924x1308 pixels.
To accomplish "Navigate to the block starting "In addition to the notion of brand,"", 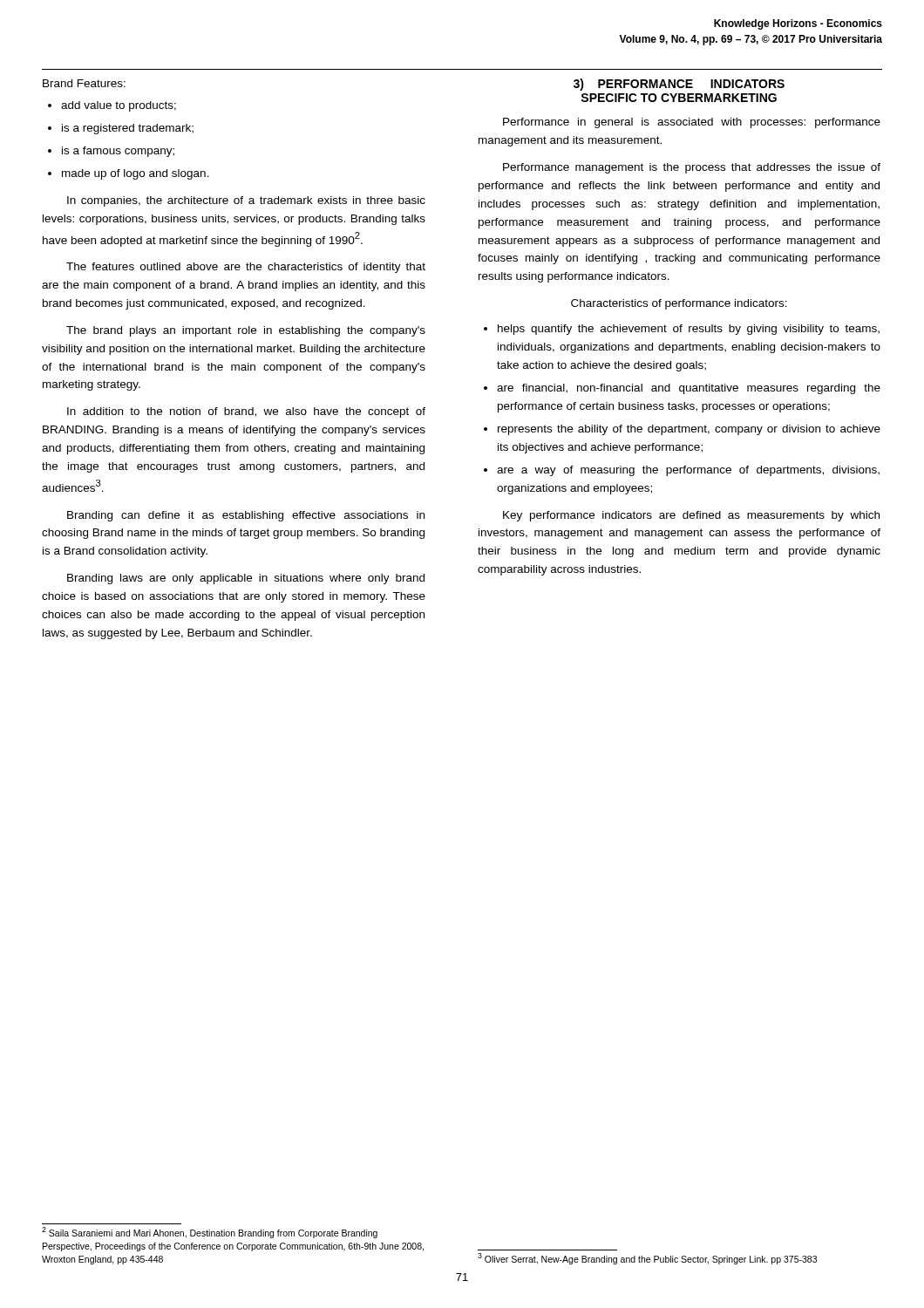I will click(234, 449).
